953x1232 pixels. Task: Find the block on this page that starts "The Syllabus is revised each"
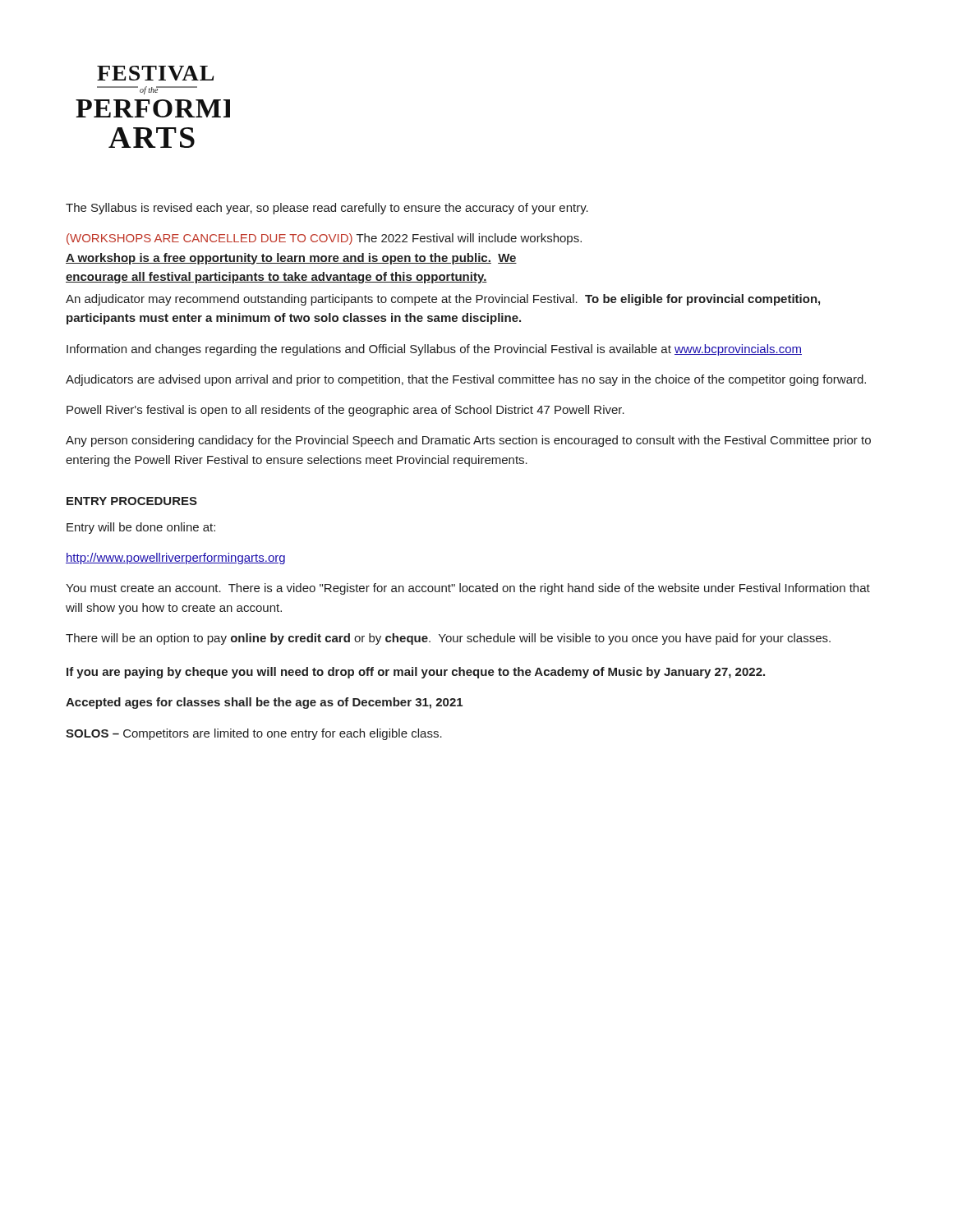click(476, 208)
